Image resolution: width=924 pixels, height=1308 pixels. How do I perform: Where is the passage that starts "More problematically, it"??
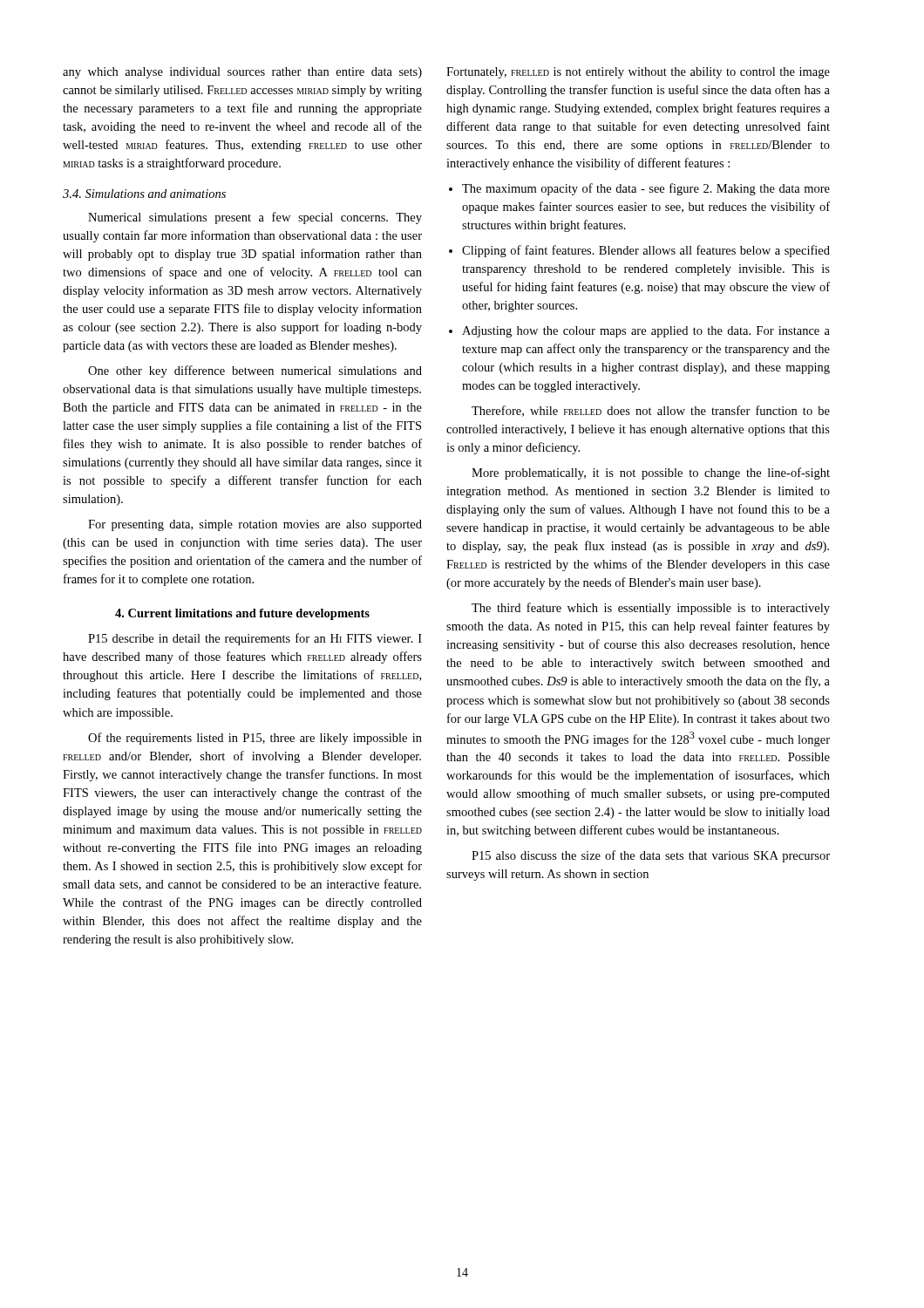[638, 528]
